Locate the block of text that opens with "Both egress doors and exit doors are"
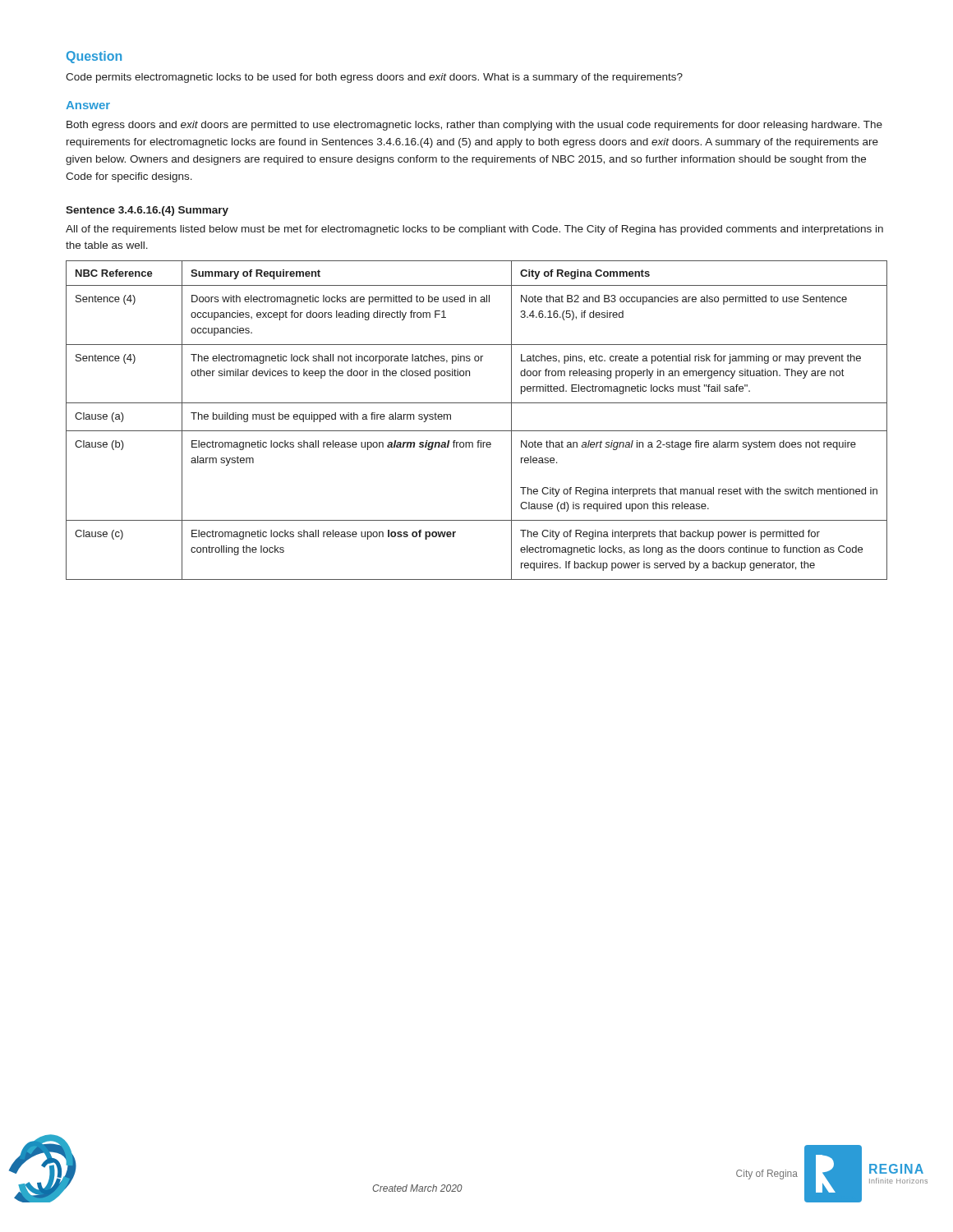The image size is (953, 1232). [474, 150]
